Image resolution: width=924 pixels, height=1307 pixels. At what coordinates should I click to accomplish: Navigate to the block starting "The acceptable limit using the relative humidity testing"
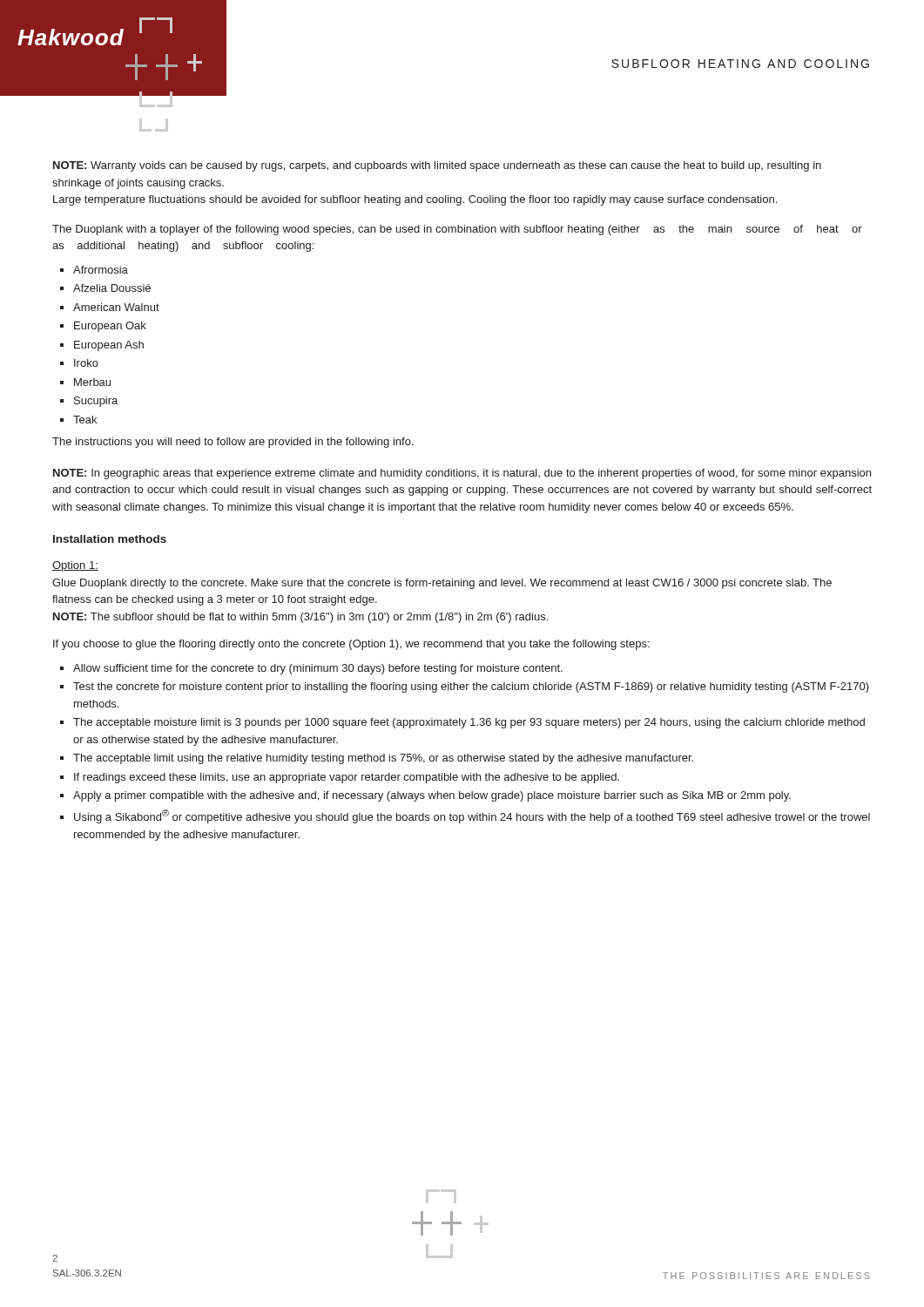click(384, 758)
